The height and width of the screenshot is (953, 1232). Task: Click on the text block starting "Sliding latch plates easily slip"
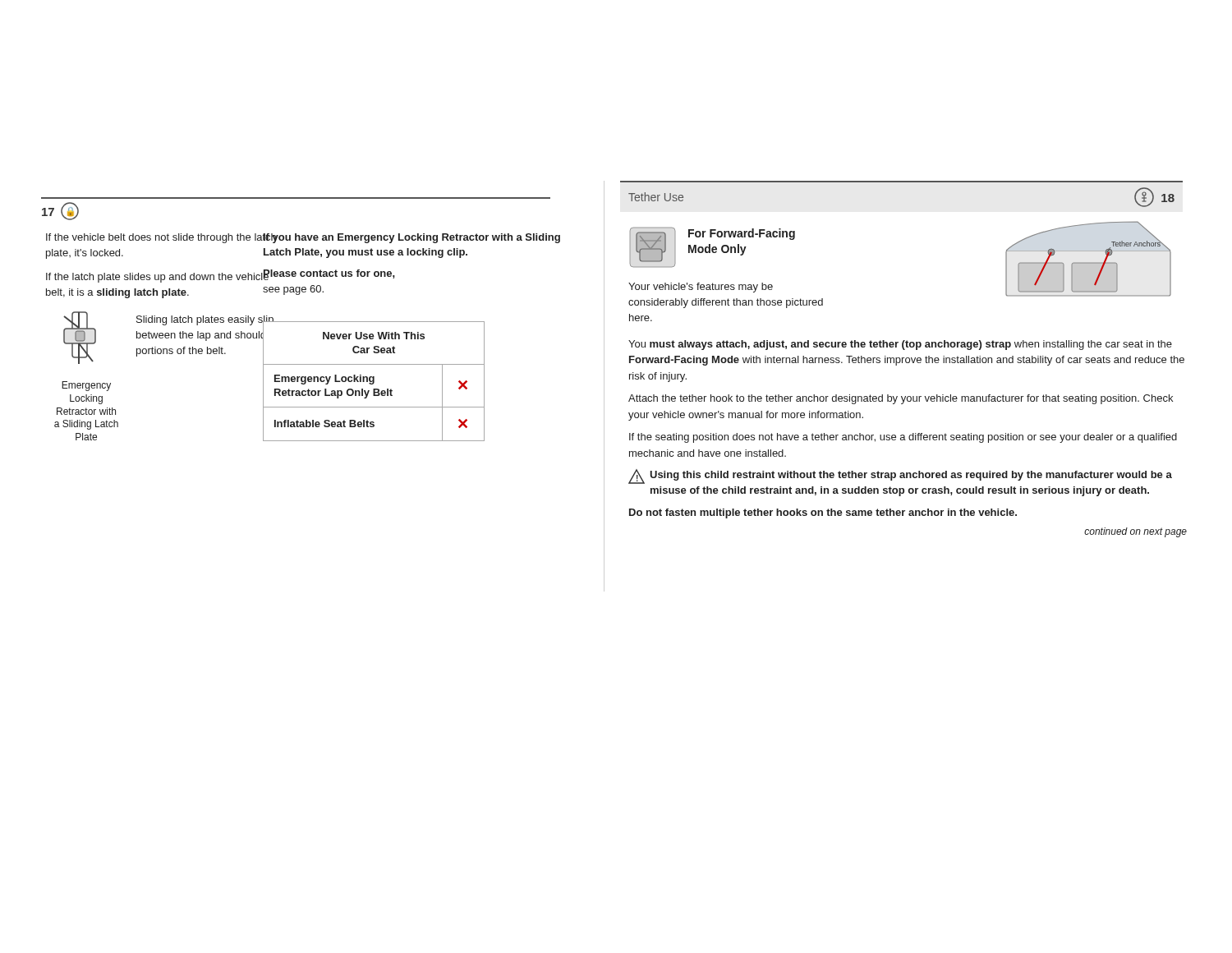click(x=206, y=335)
